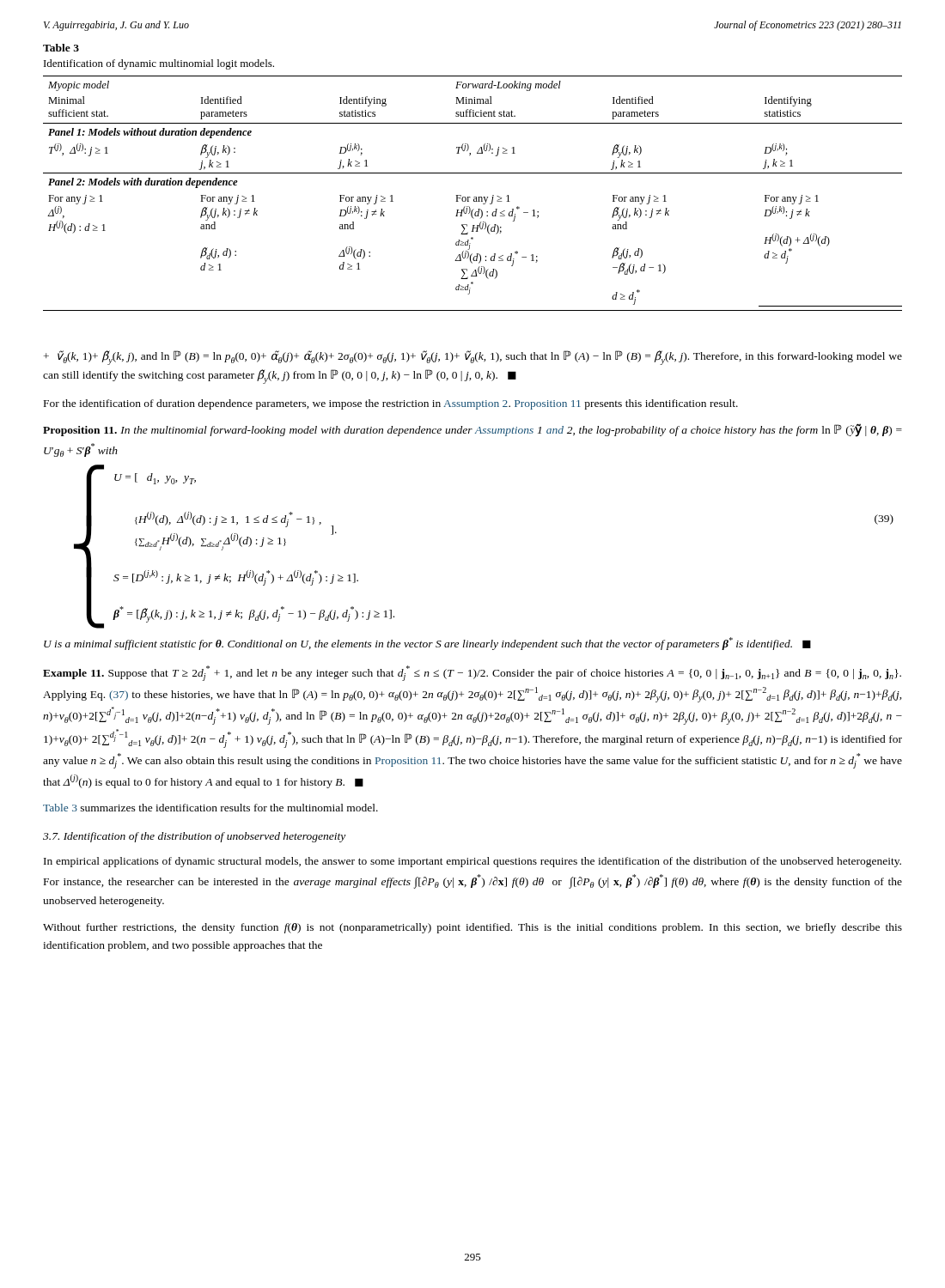Point to the passage starting "Identification of dynamic multinomial logit"
The width and height of the screenshot is (945, 1288).
point(159,63)
